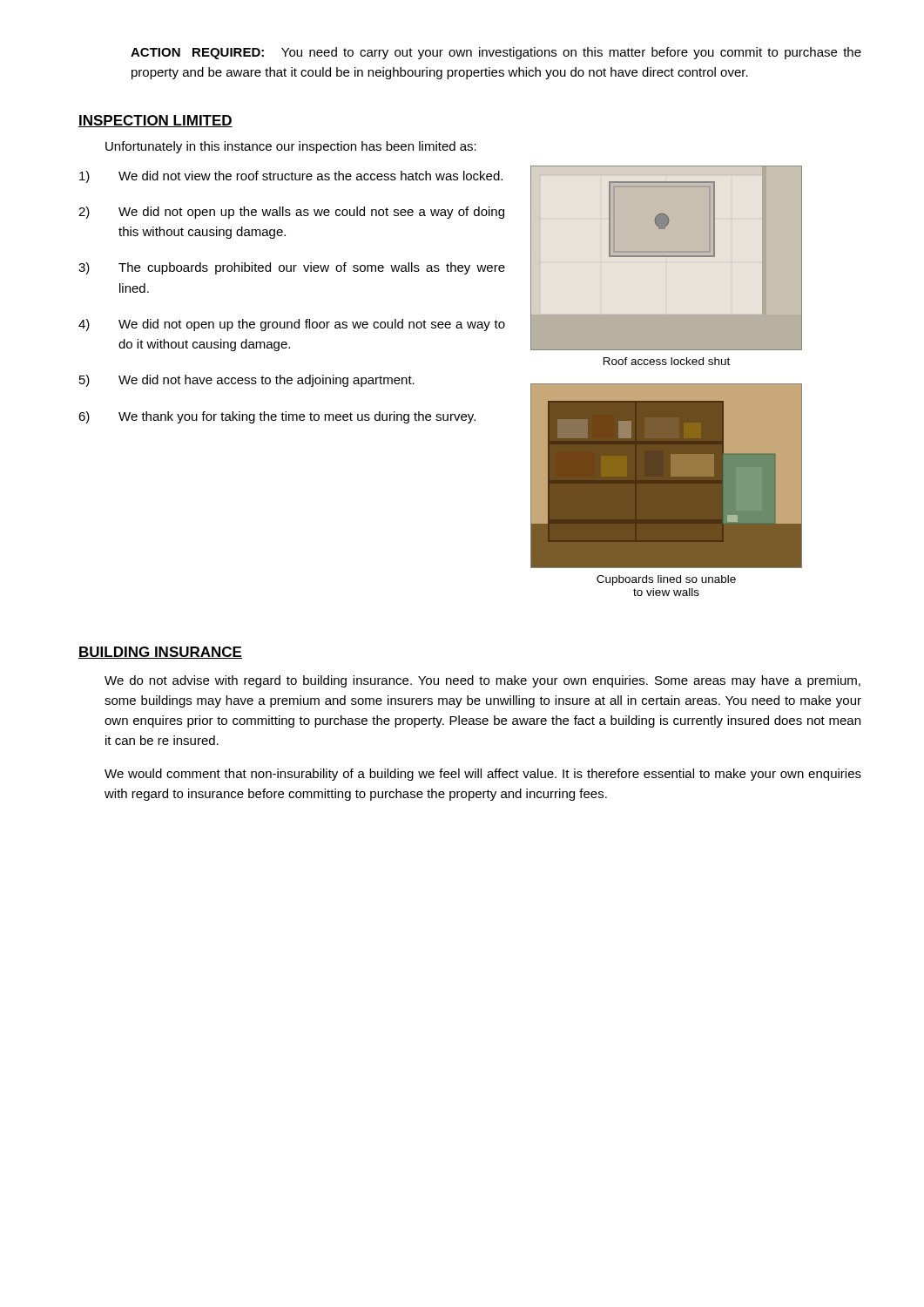Find "BUILDING INSURANCE" on this page
The image size is (924, 1307).
160,652
